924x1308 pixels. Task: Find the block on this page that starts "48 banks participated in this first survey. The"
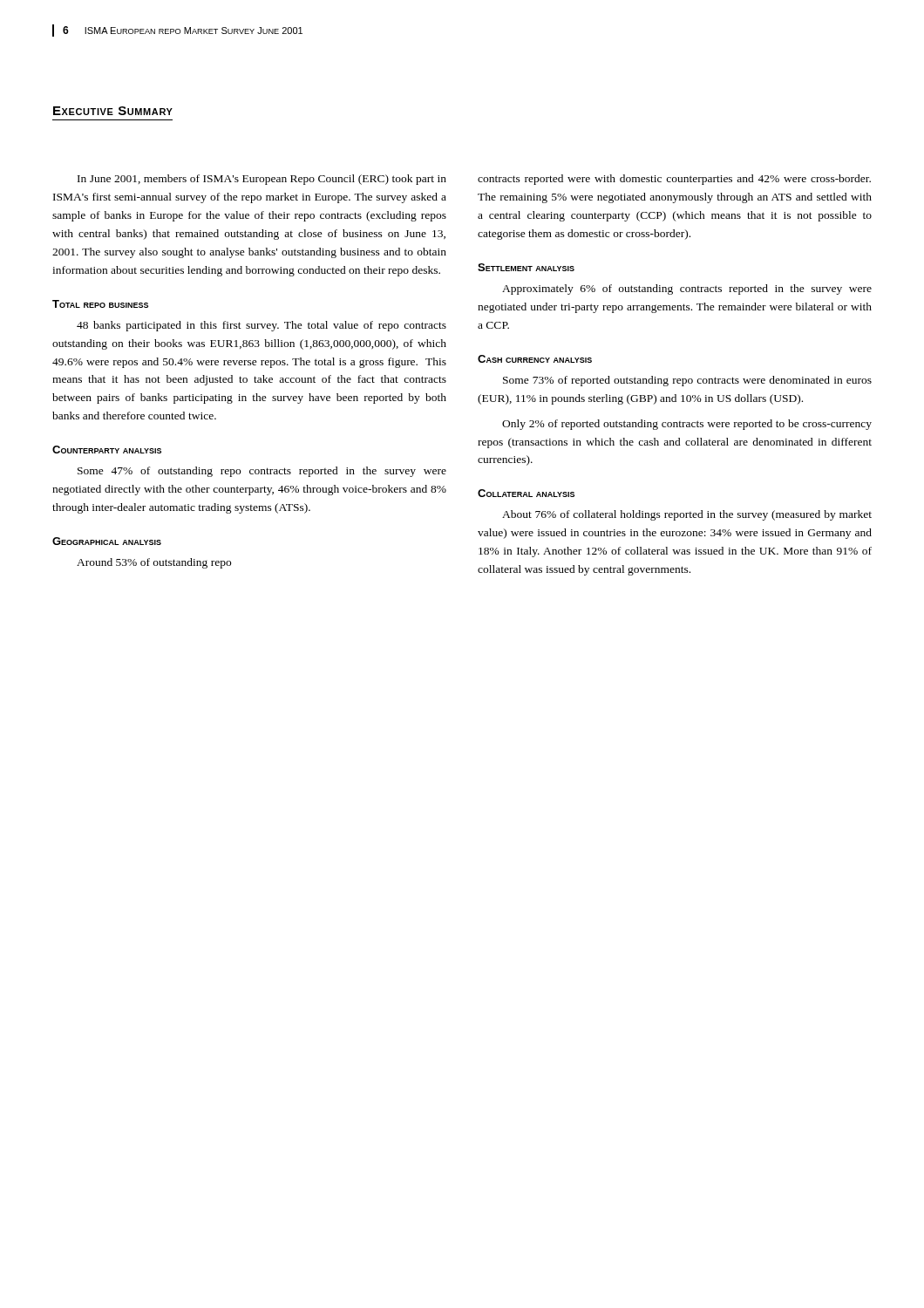point(249,370)
